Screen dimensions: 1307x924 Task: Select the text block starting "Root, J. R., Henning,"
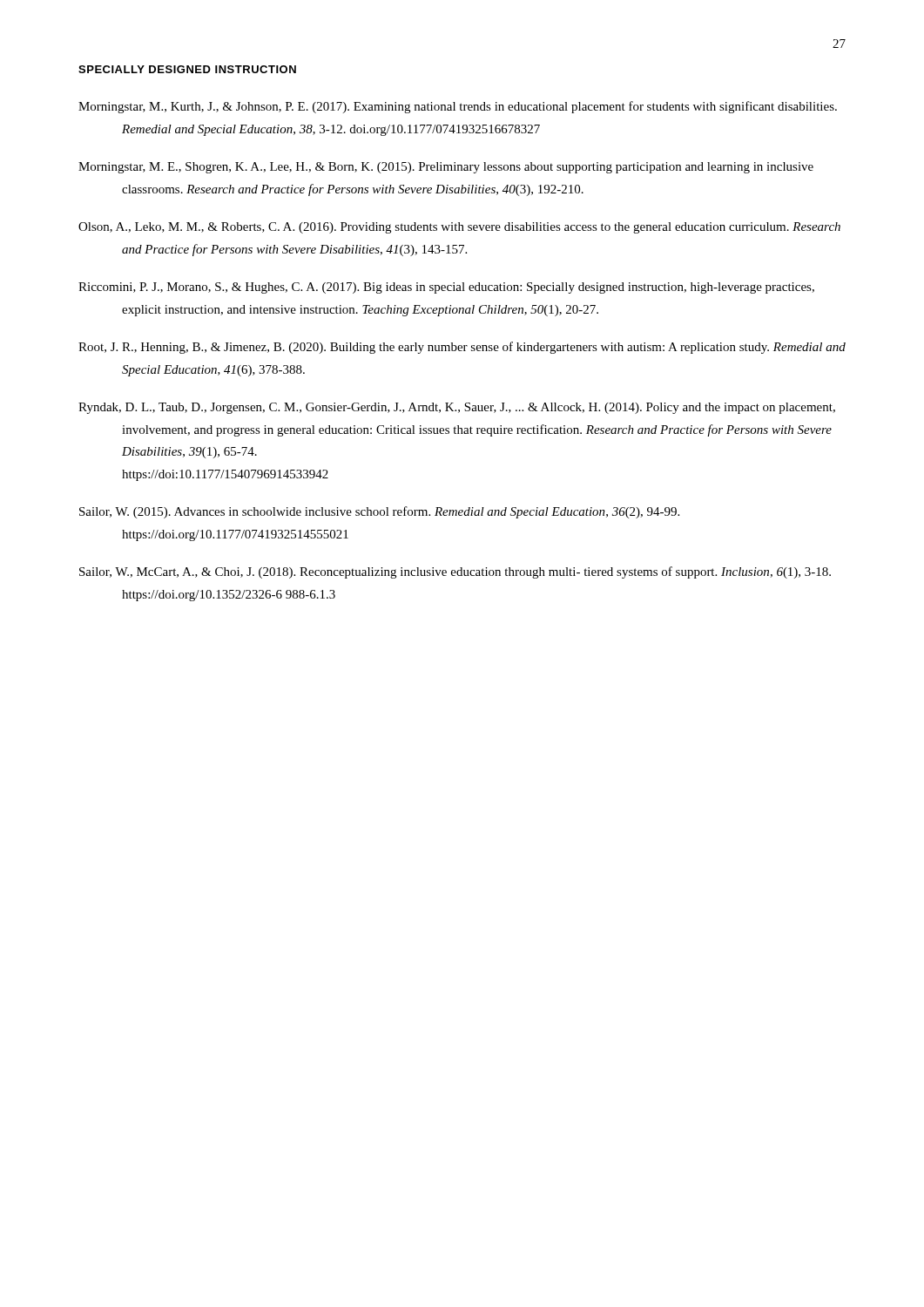[x=462, y=358]
